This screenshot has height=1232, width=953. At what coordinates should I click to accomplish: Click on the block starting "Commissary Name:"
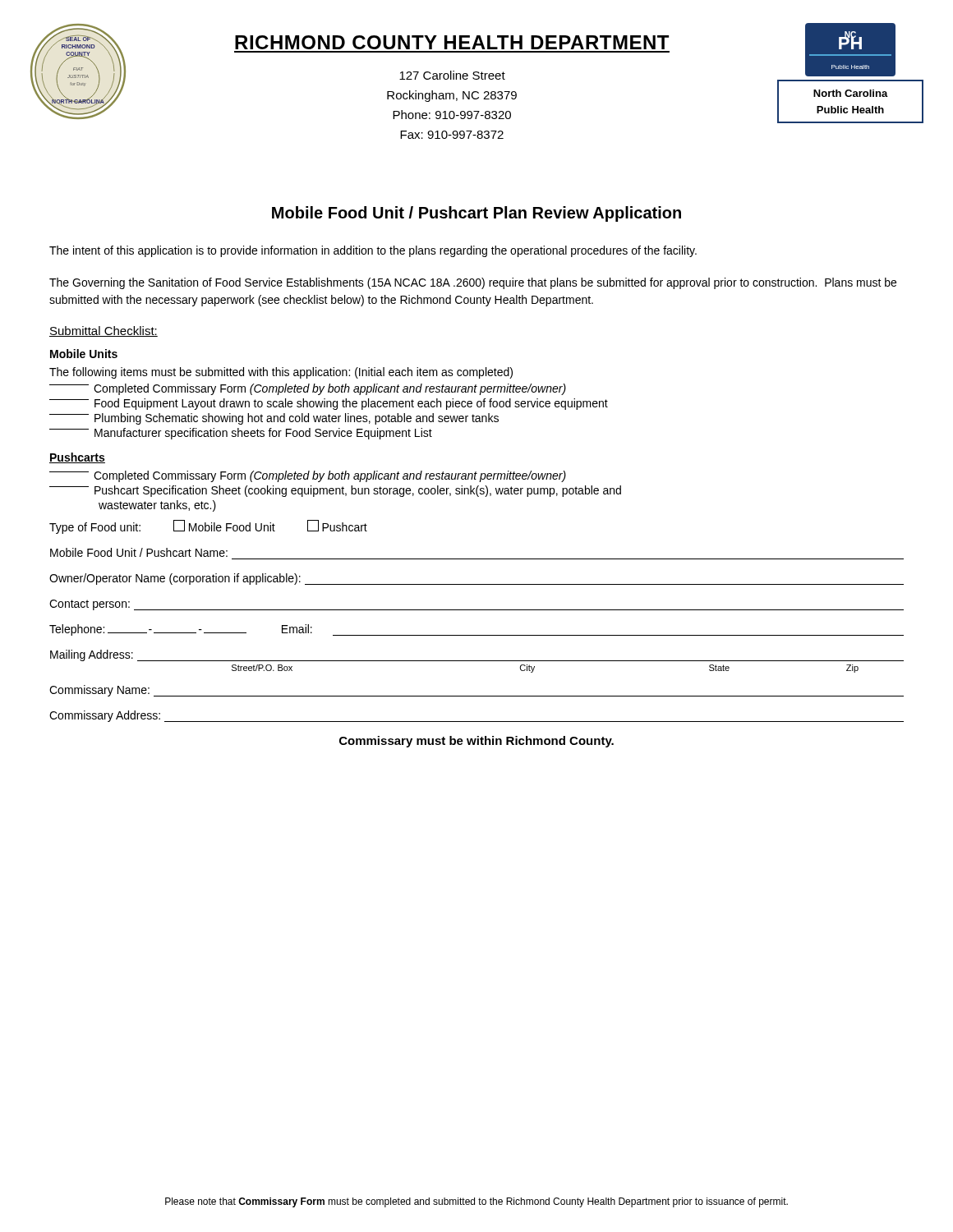pyautogui.click(x=476, y=689)
